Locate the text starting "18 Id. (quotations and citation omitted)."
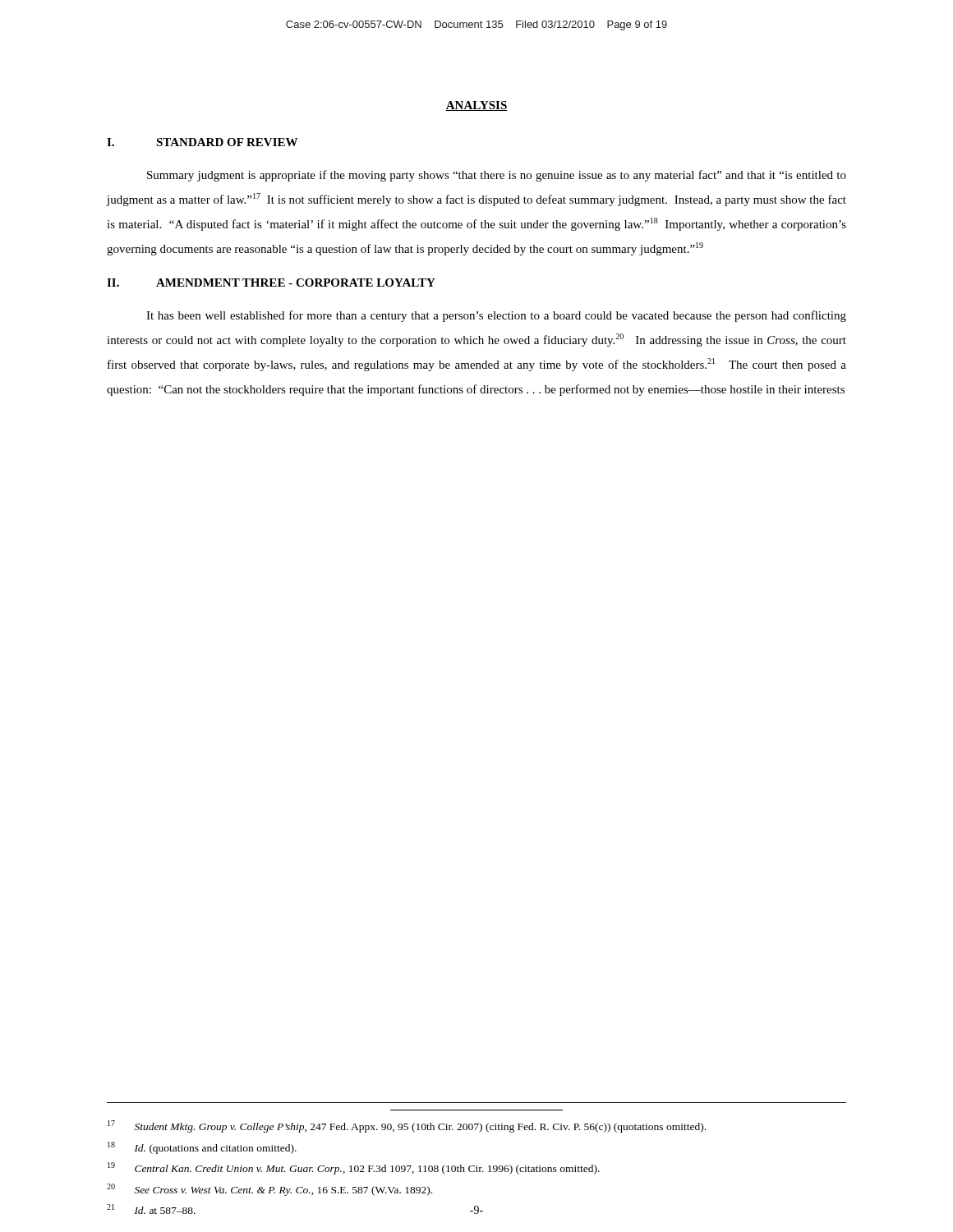 pos(202,1148)
